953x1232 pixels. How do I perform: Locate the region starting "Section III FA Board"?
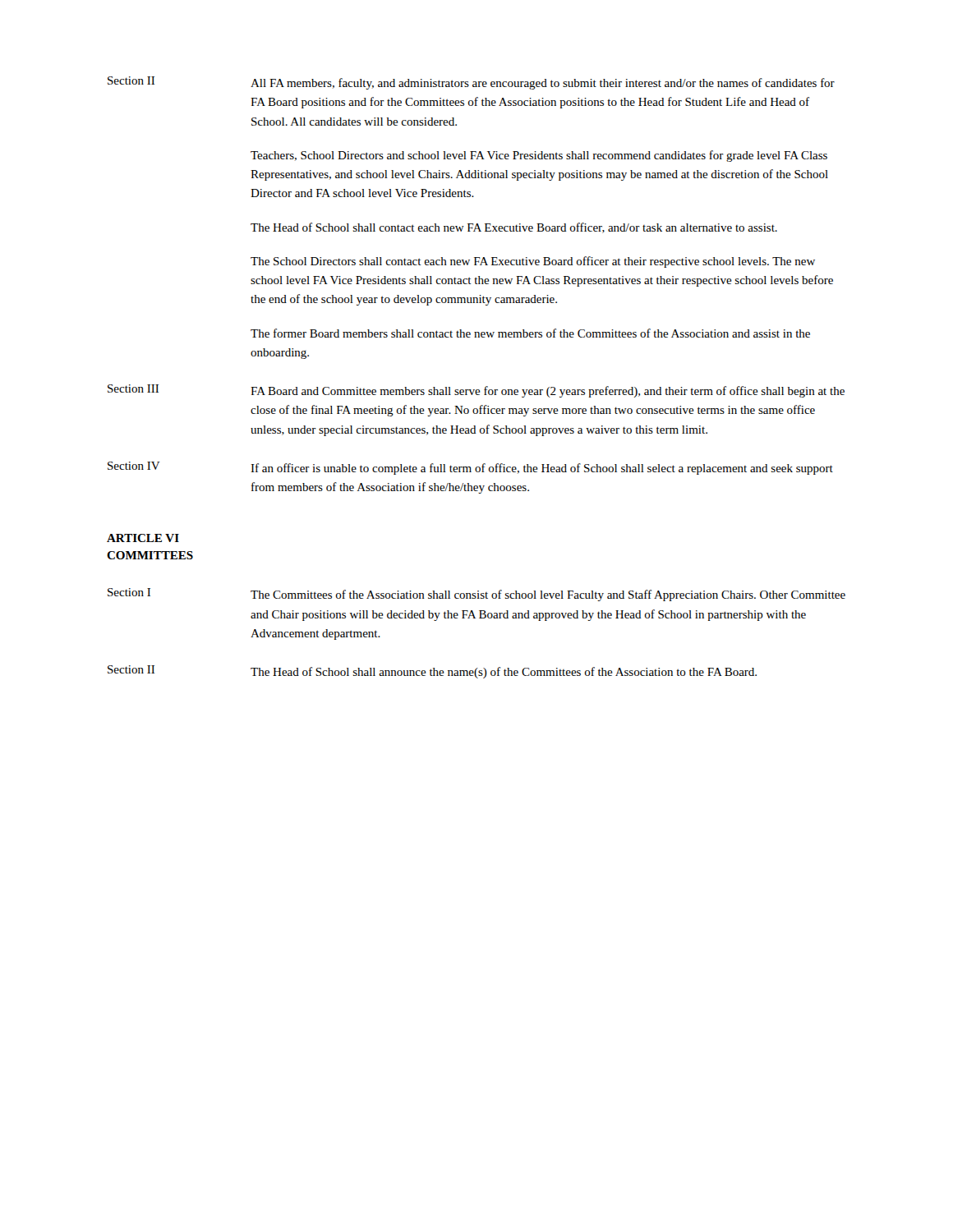(476, 411)
